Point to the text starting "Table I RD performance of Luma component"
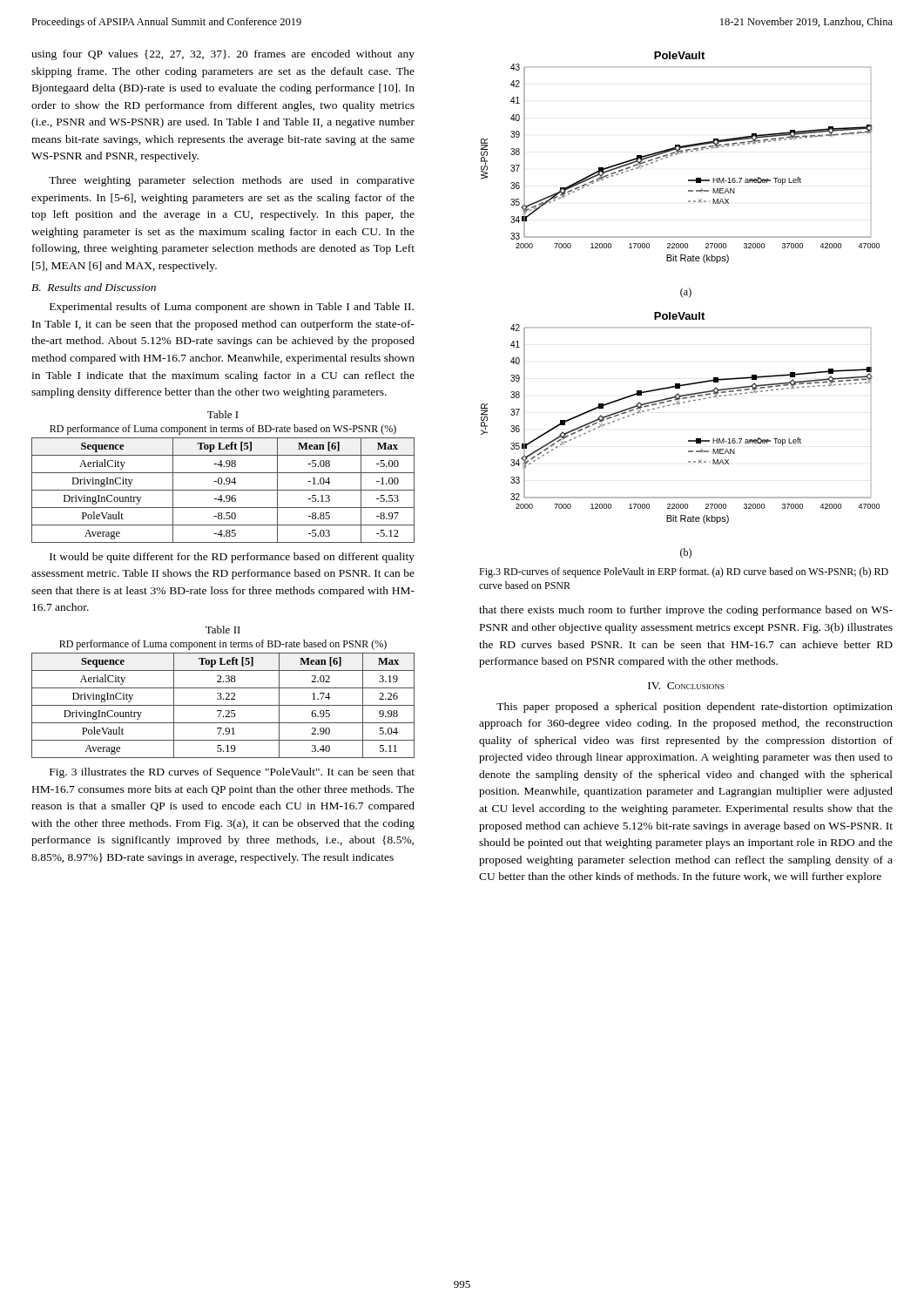 [x=223, y=421]
